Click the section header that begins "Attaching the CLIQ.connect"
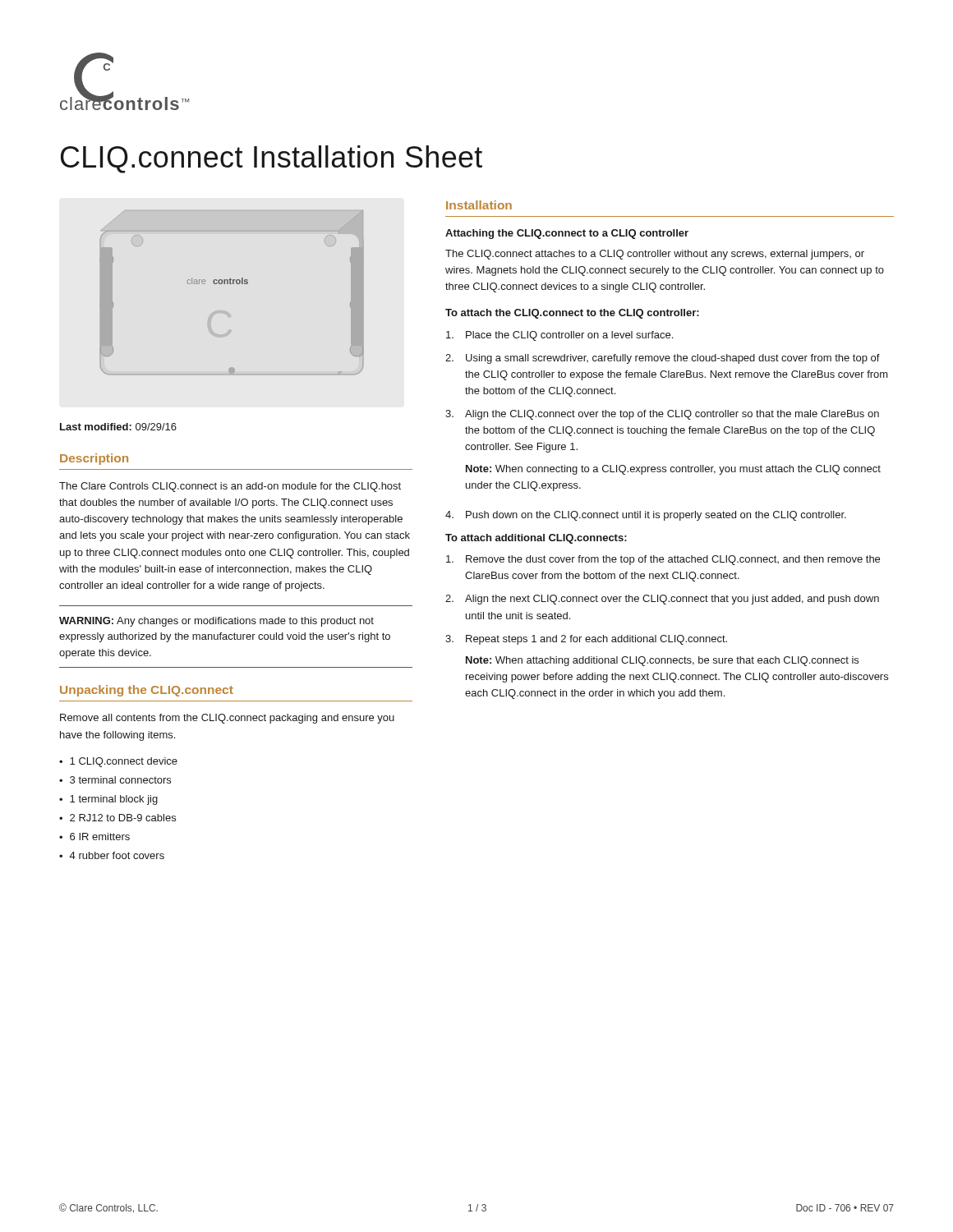 click(567, 233)
